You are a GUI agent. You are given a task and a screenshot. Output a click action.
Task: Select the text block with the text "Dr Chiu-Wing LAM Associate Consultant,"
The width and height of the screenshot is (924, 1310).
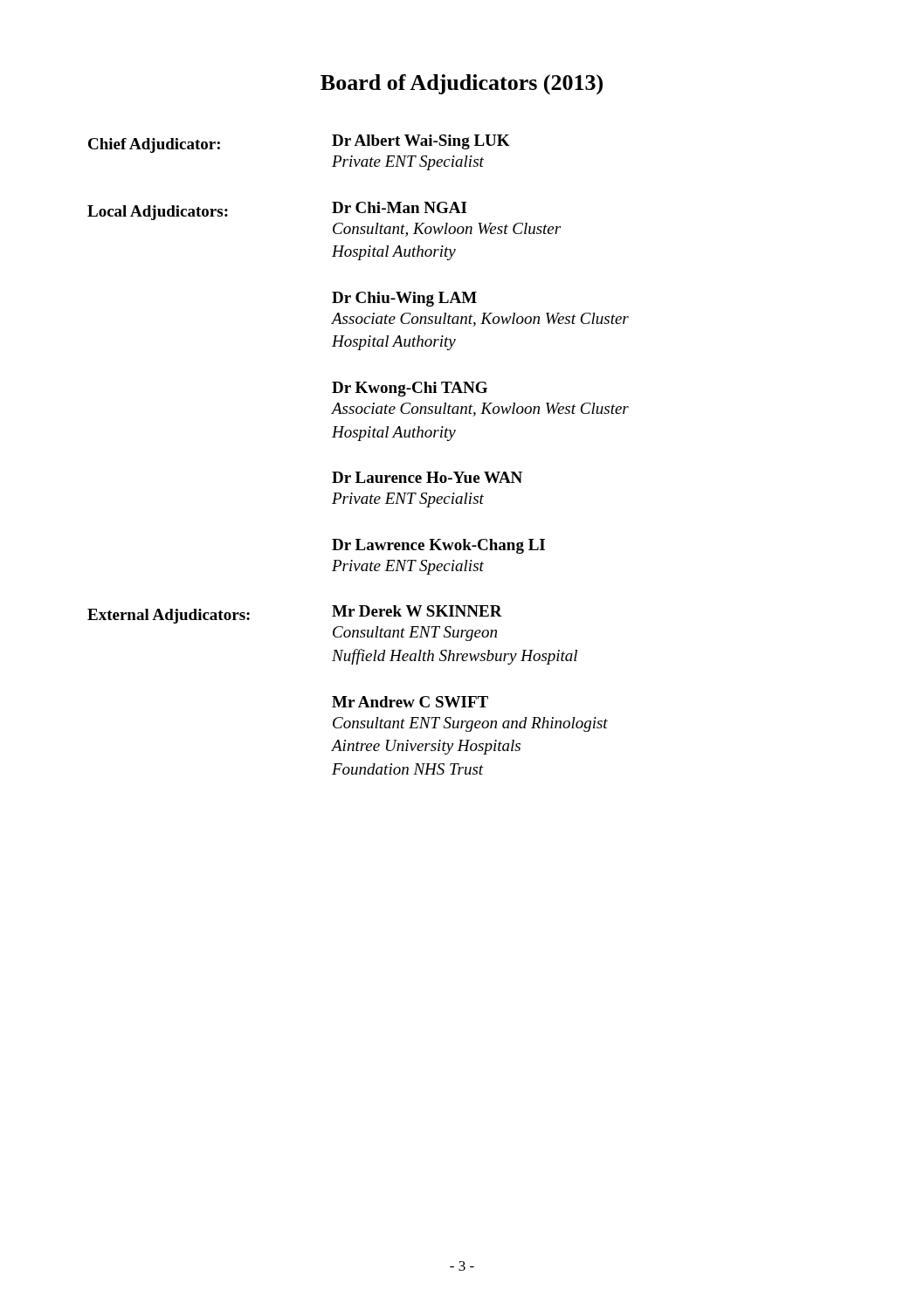pyautogui.click(x=584, y=321)
